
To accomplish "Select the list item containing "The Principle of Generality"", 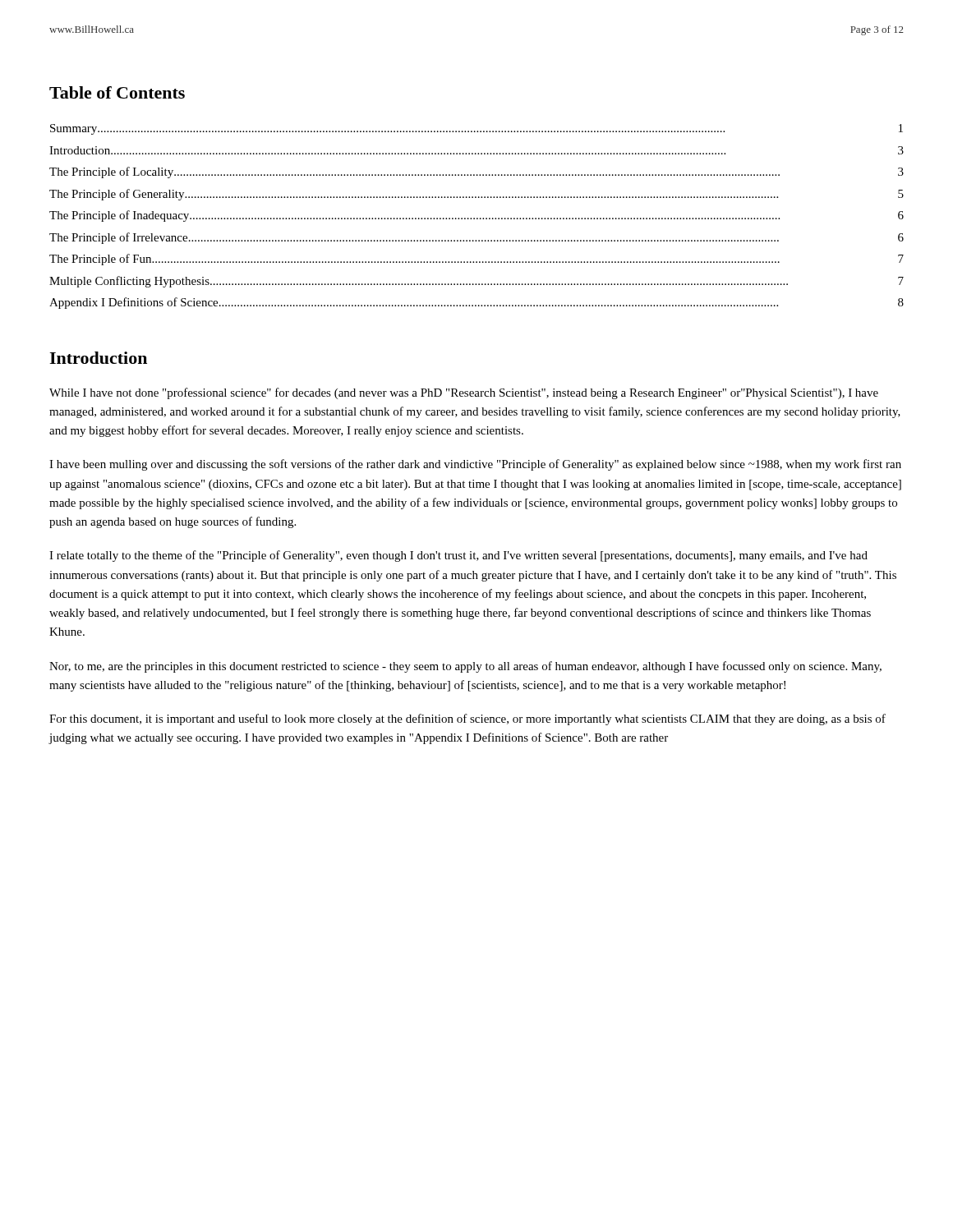I will pyautogui.click(x=476, y=194).
